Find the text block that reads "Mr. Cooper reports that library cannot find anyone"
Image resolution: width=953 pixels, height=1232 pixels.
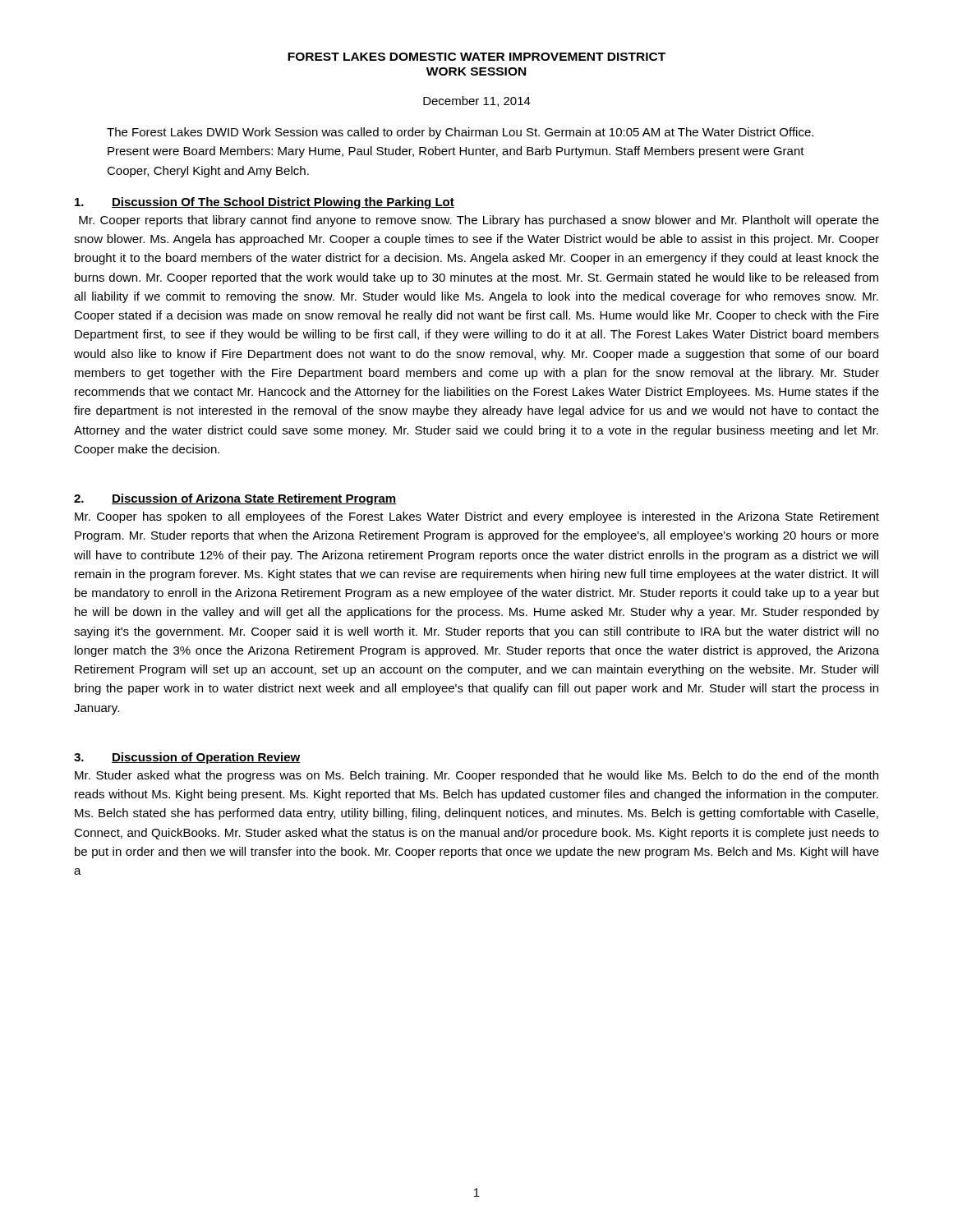point(476,334)
